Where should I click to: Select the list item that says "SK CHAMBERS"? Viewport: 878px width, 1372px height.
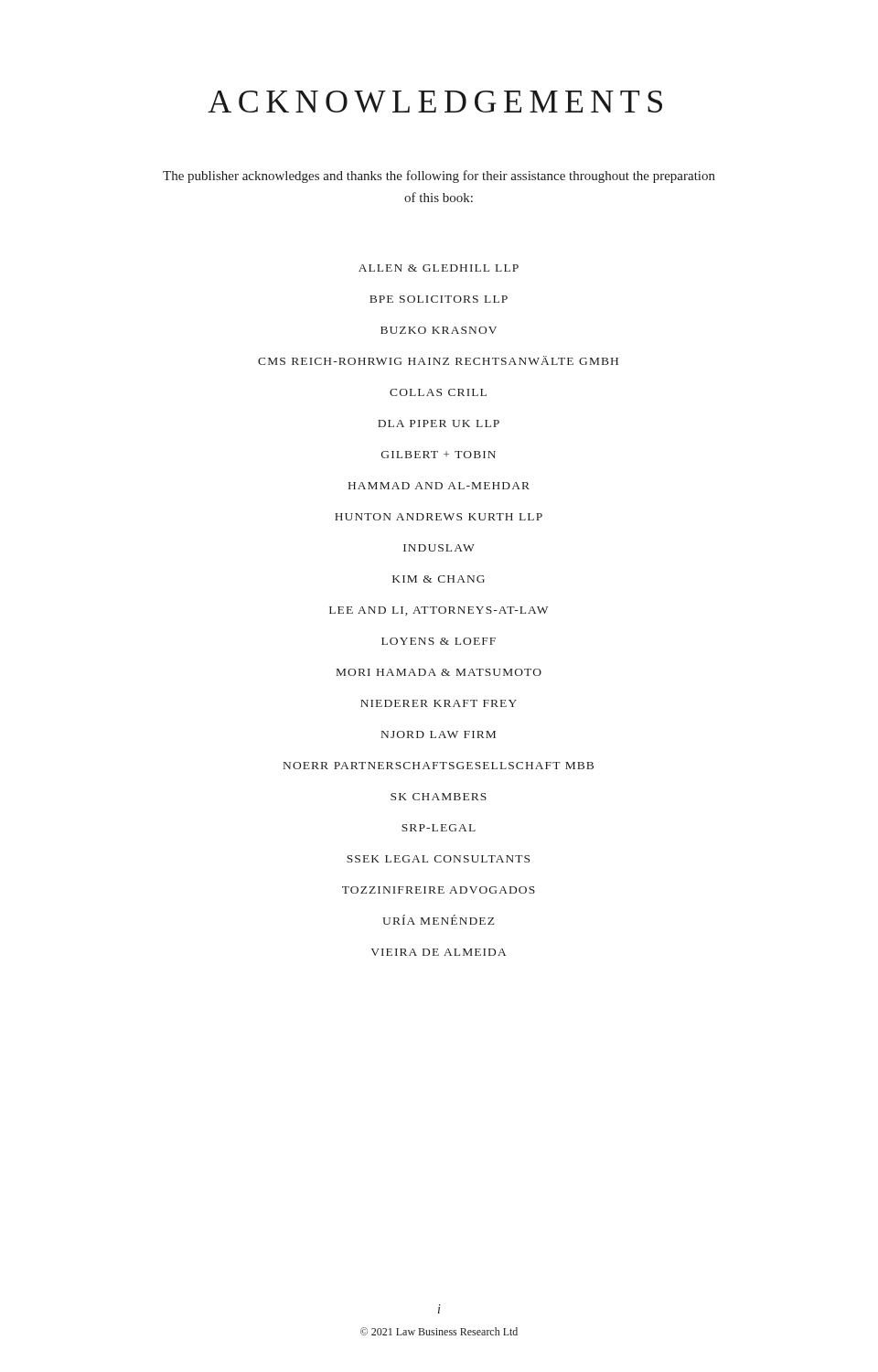[439, 796]
